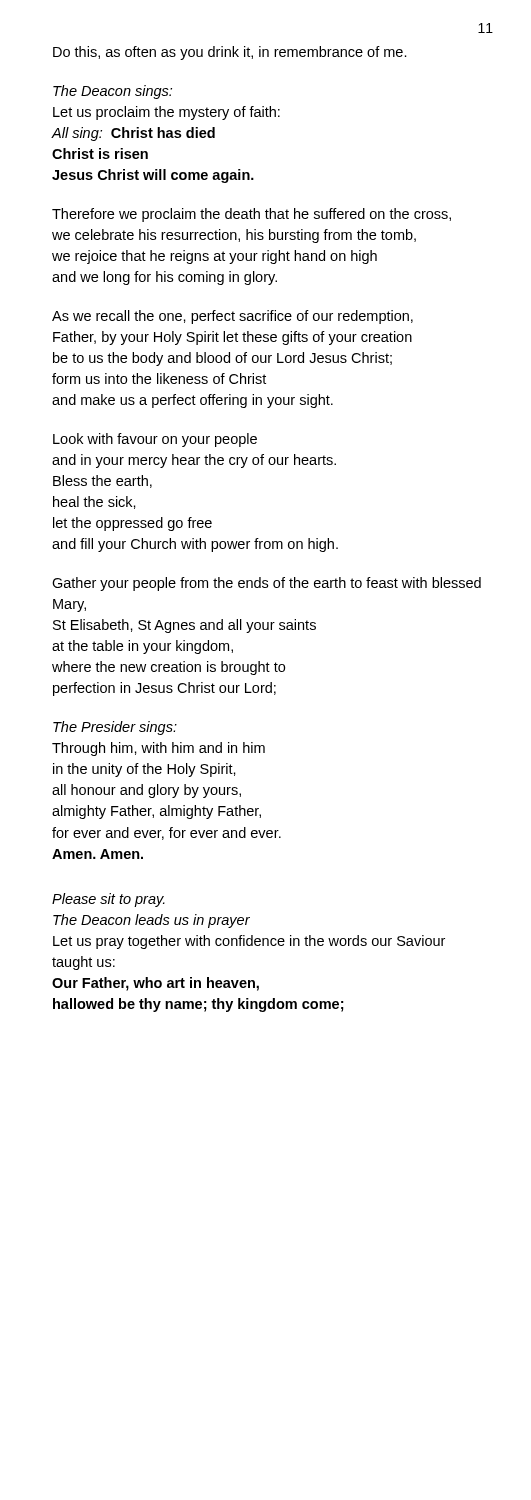The height and width of the screenshot is (1500, 531).
Task: Locate the text starting "Please sit to pray. The Deacon leads"
Action: tap(270, 952)
